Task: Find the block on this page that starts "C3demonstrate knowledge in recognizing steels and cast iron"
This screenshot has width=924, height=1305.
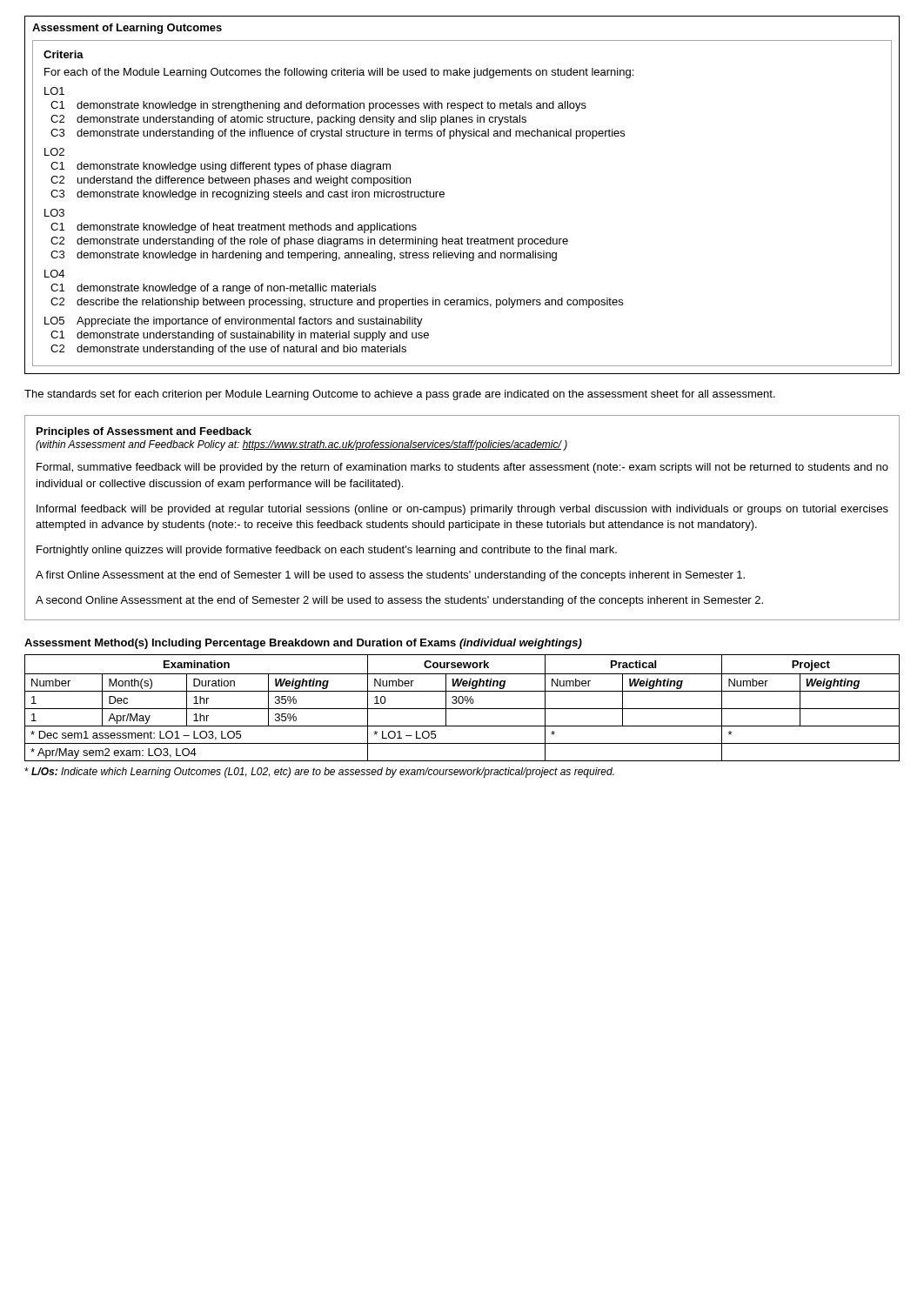Action: pyautogui.click(x=248, y=194)
